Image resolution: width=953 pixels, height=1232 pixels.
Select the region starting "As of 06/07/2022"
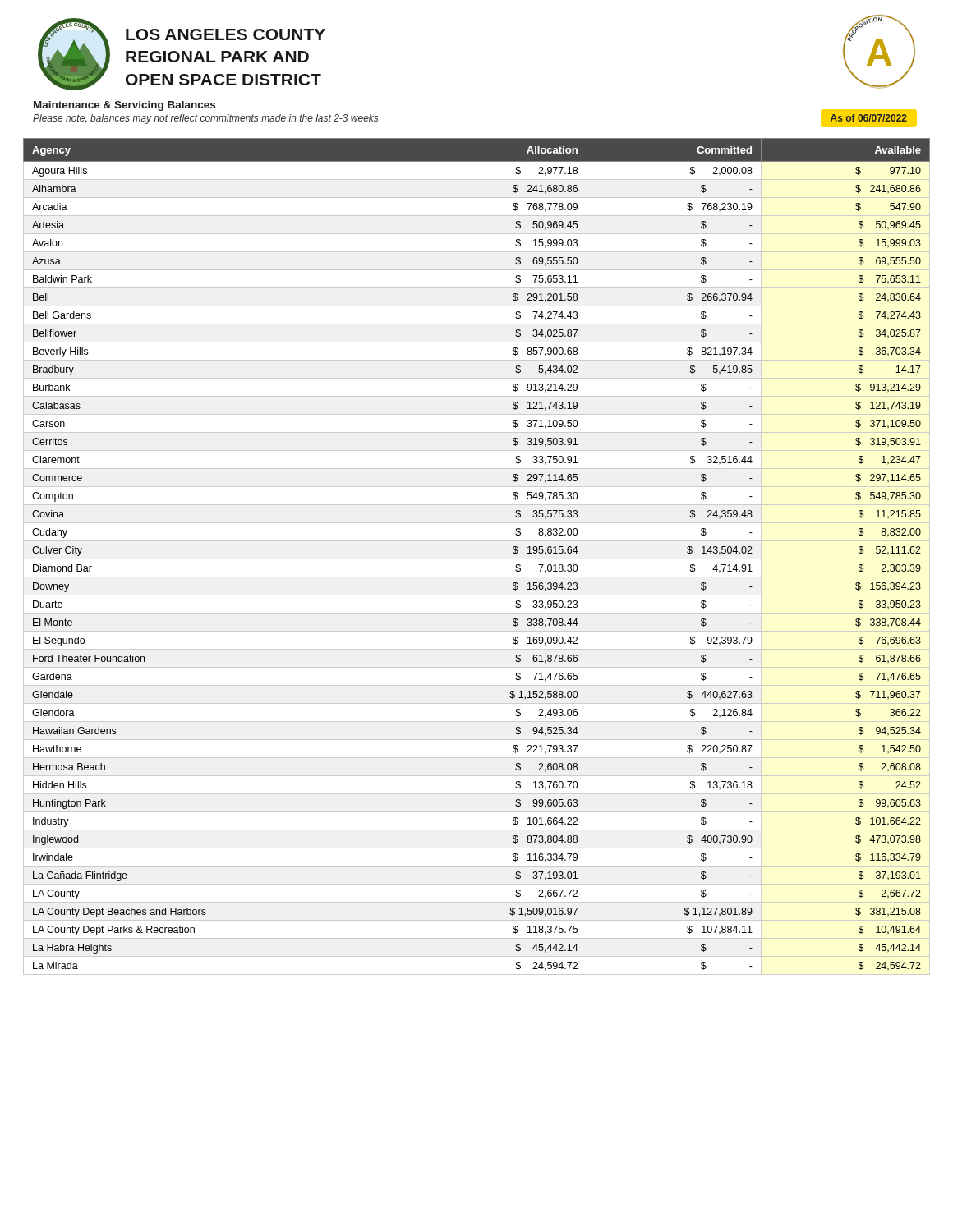[x=869, y=118]
